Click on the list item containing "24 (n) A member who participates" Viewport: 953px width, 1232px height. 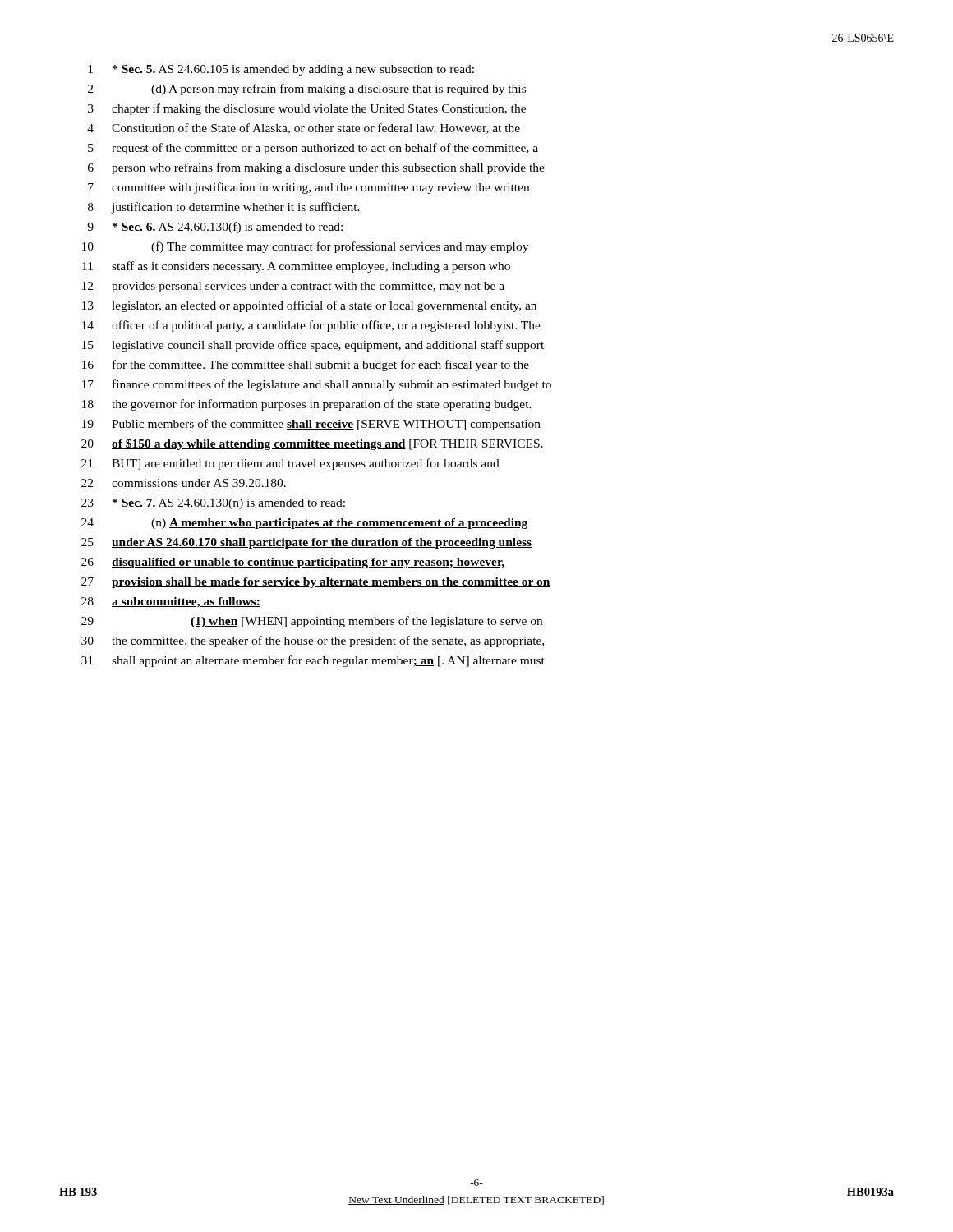[476, 523]
